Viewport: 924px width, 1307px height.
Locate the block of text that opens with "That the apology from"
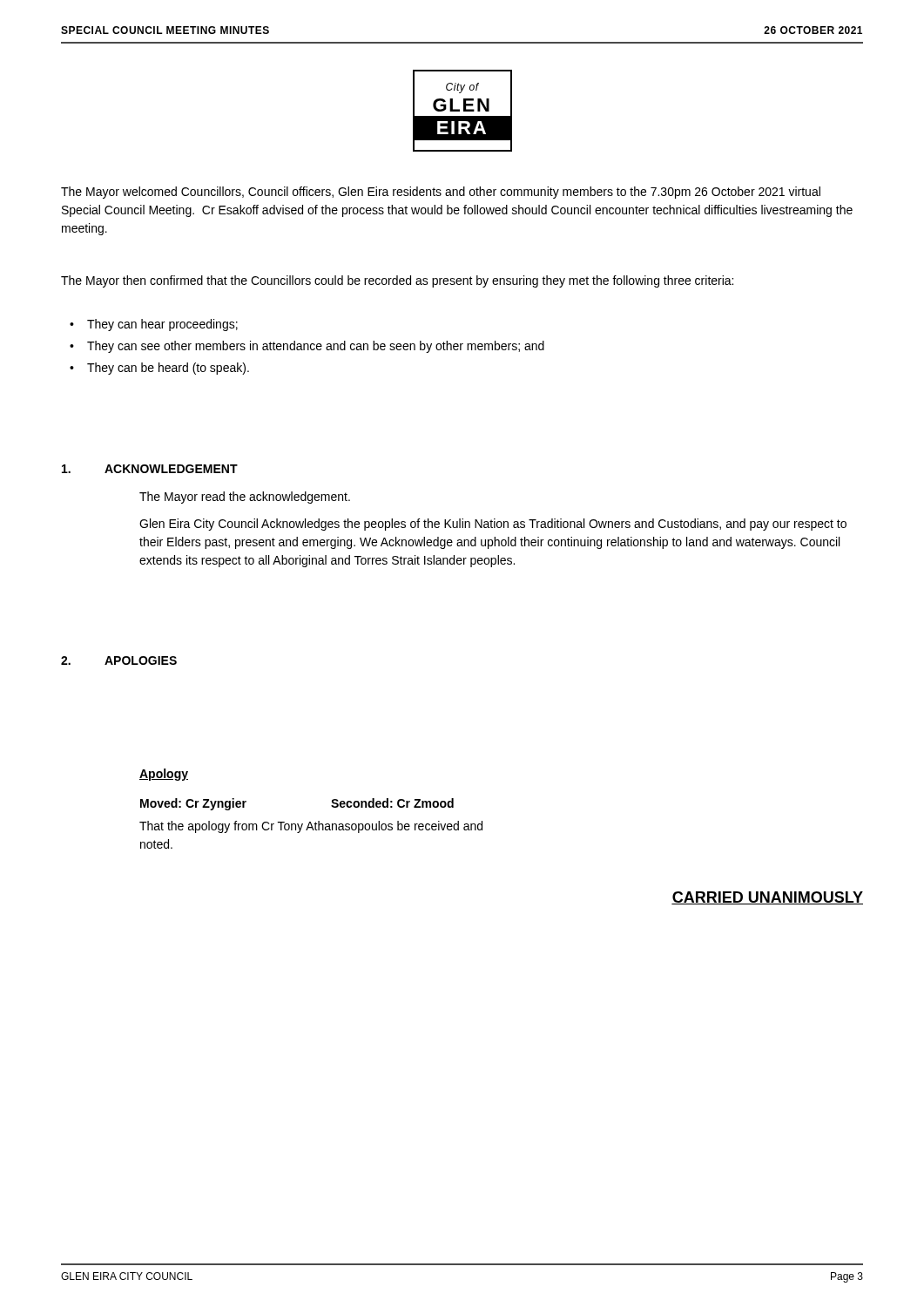(x=311, y=835)
